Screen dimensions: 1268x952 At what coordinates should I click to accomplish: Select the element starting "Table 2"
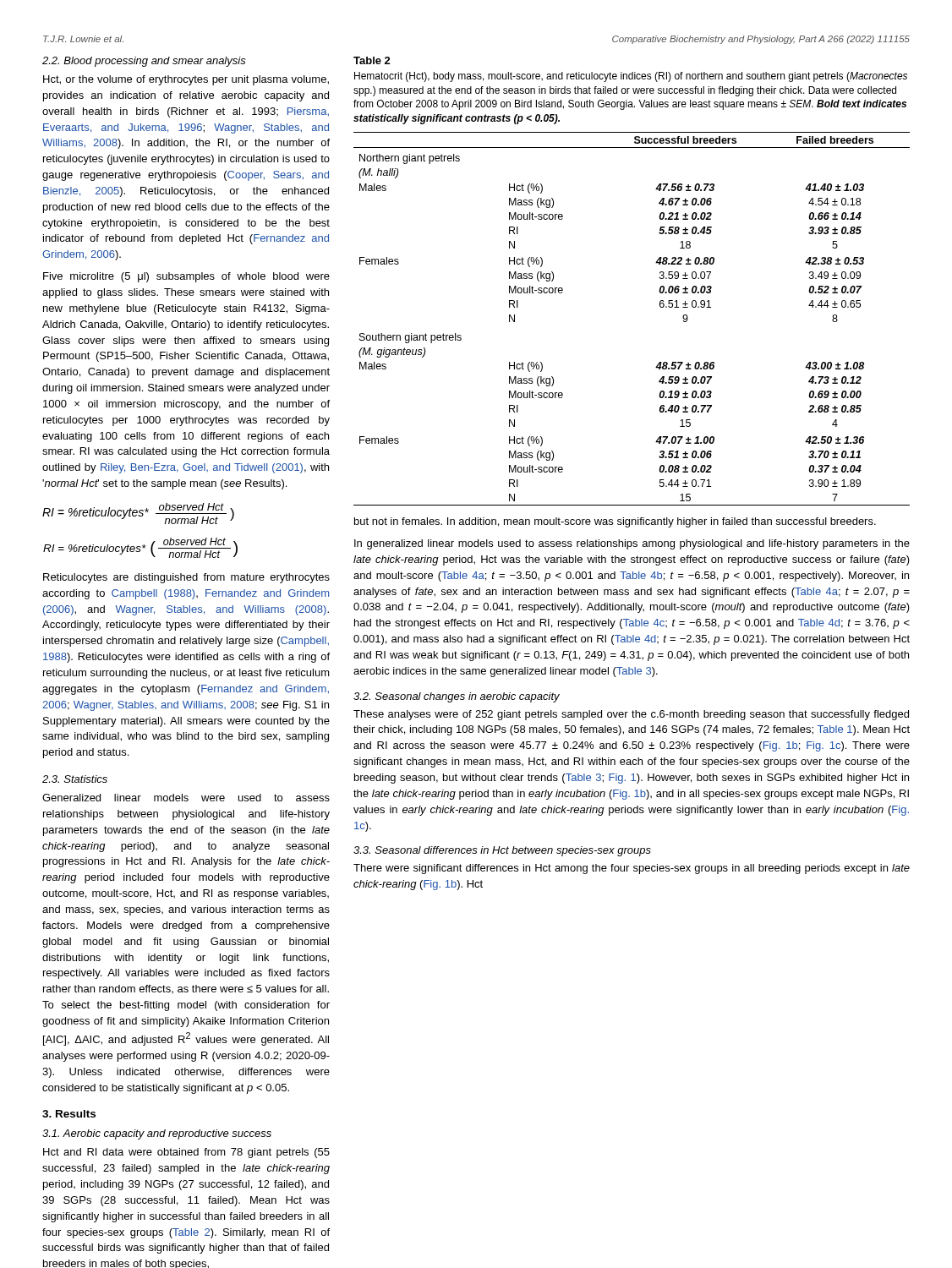(372, 60)
